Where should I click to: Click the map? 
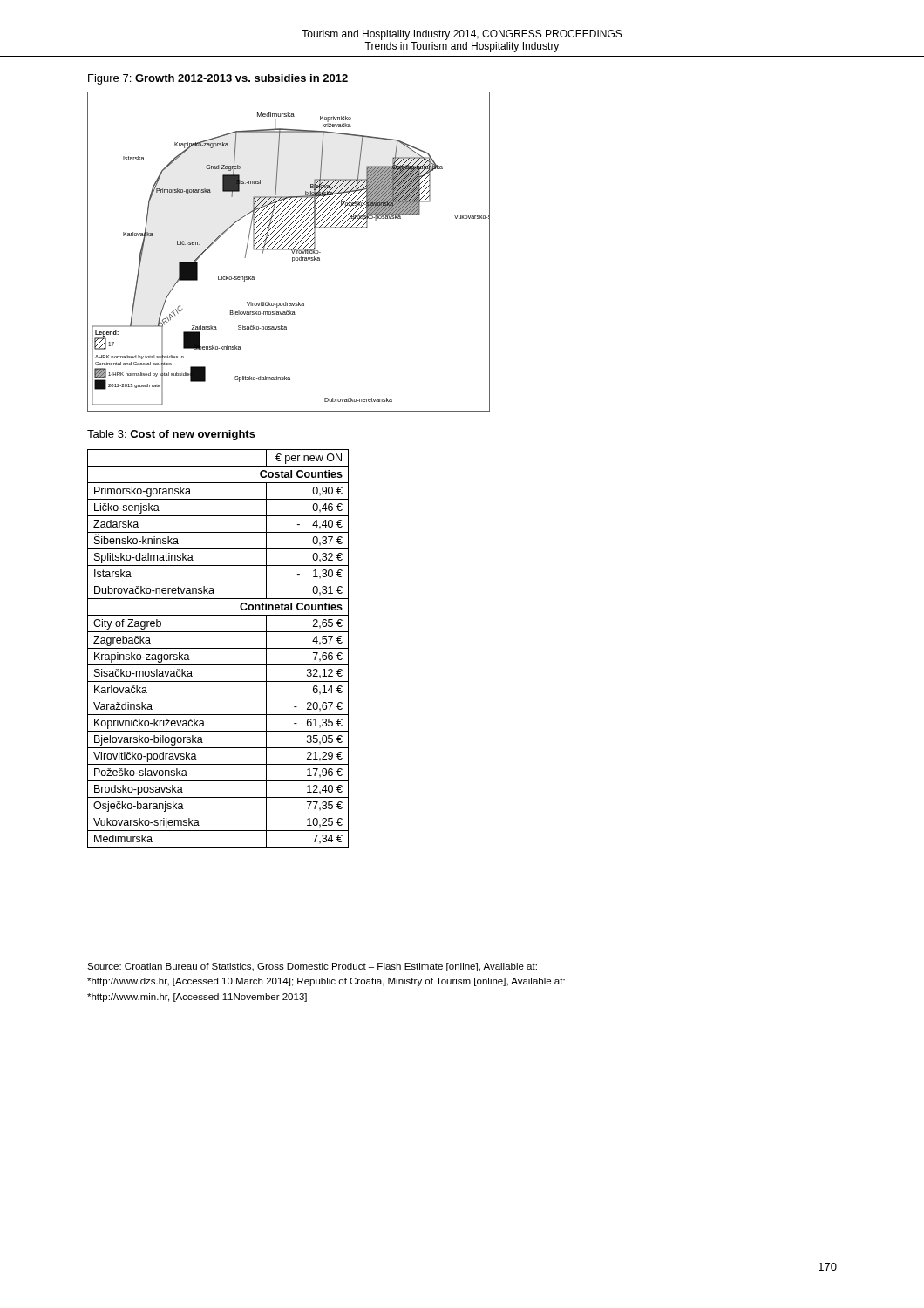[x=289, y=252]
